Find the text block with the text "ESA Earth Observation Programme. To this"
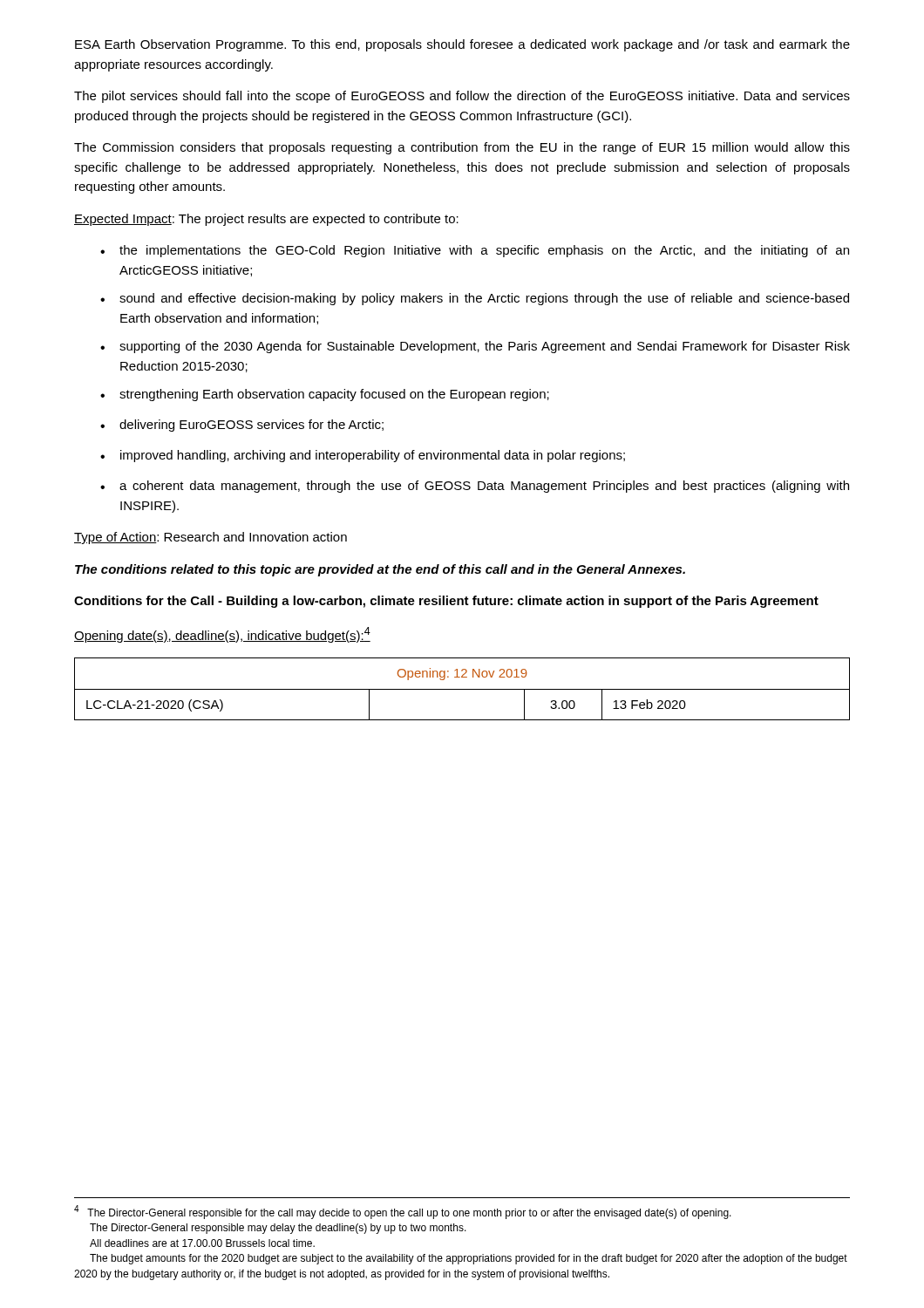This screenshot has width=924, height=1308. [462, 54]
